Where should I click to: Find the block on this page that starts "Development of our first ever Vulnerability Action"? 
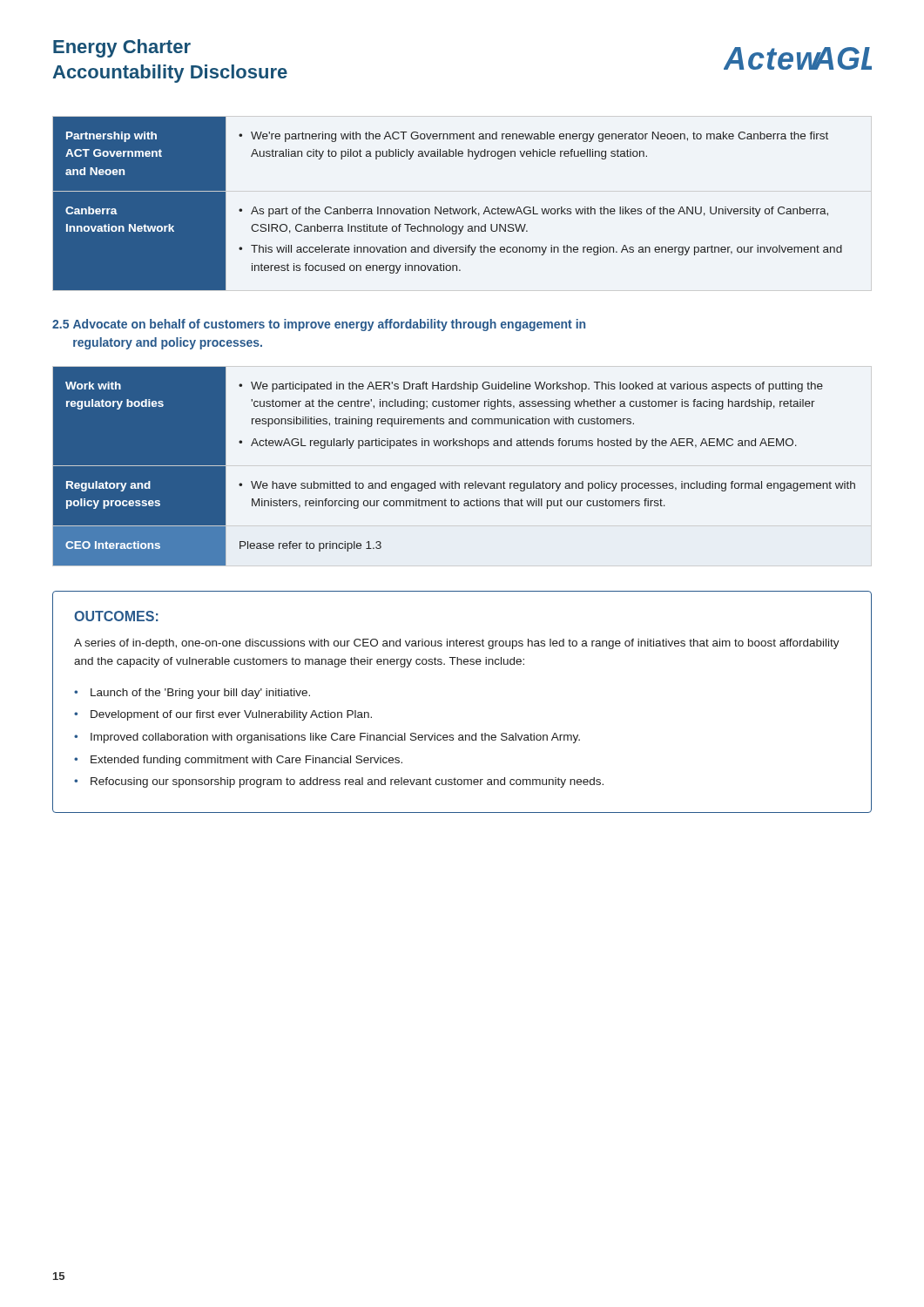pos(231,714)
